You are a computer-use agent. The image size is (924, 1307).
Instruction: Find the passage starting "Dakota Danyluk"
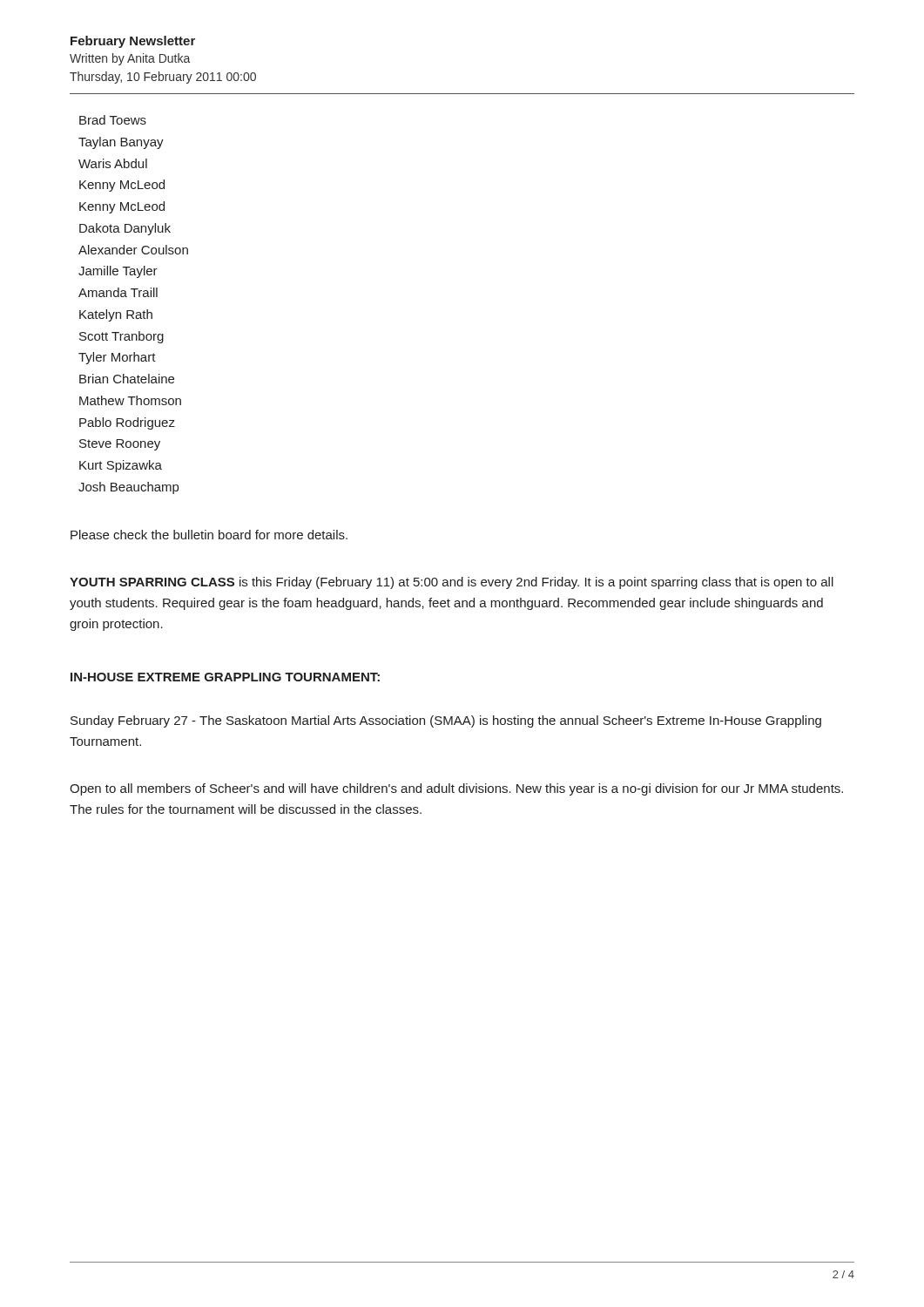tap(124, 228)
